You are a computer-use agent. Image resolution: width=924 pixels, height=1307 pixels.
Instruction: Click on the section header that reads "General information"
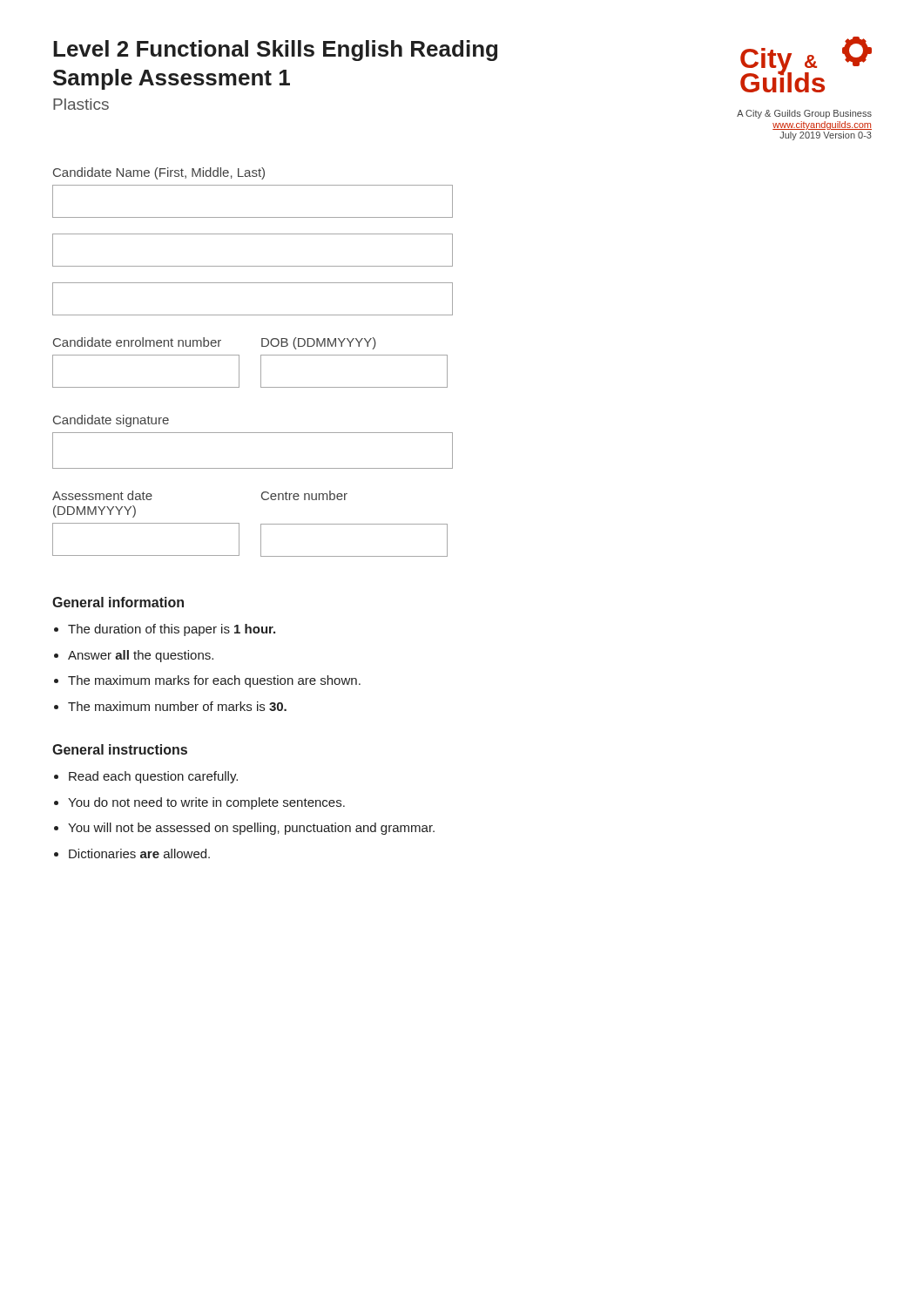click(118, 603)
